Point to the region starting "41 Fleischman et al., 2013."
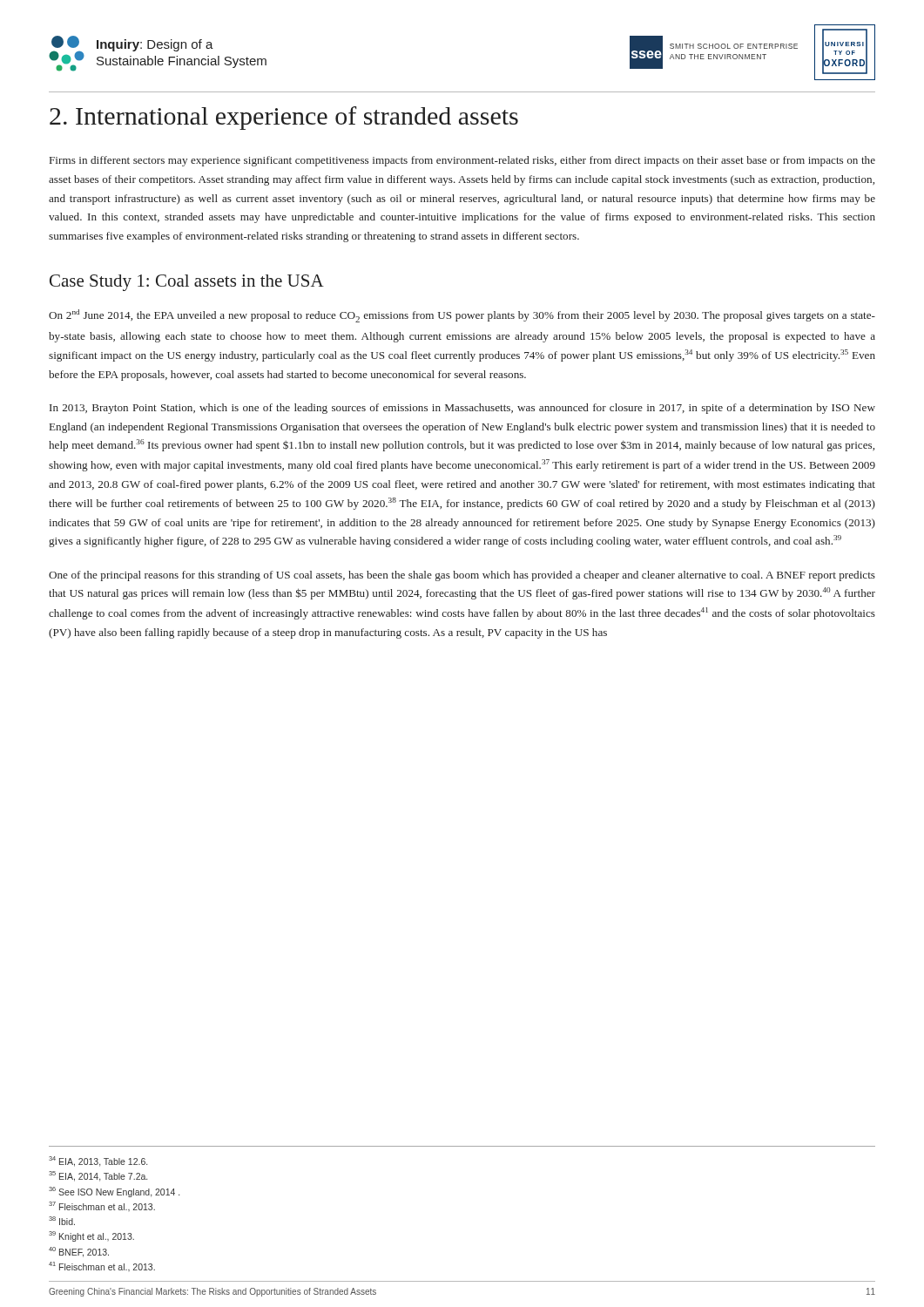The image size is (924, 1307). (x=102, y=1266)
